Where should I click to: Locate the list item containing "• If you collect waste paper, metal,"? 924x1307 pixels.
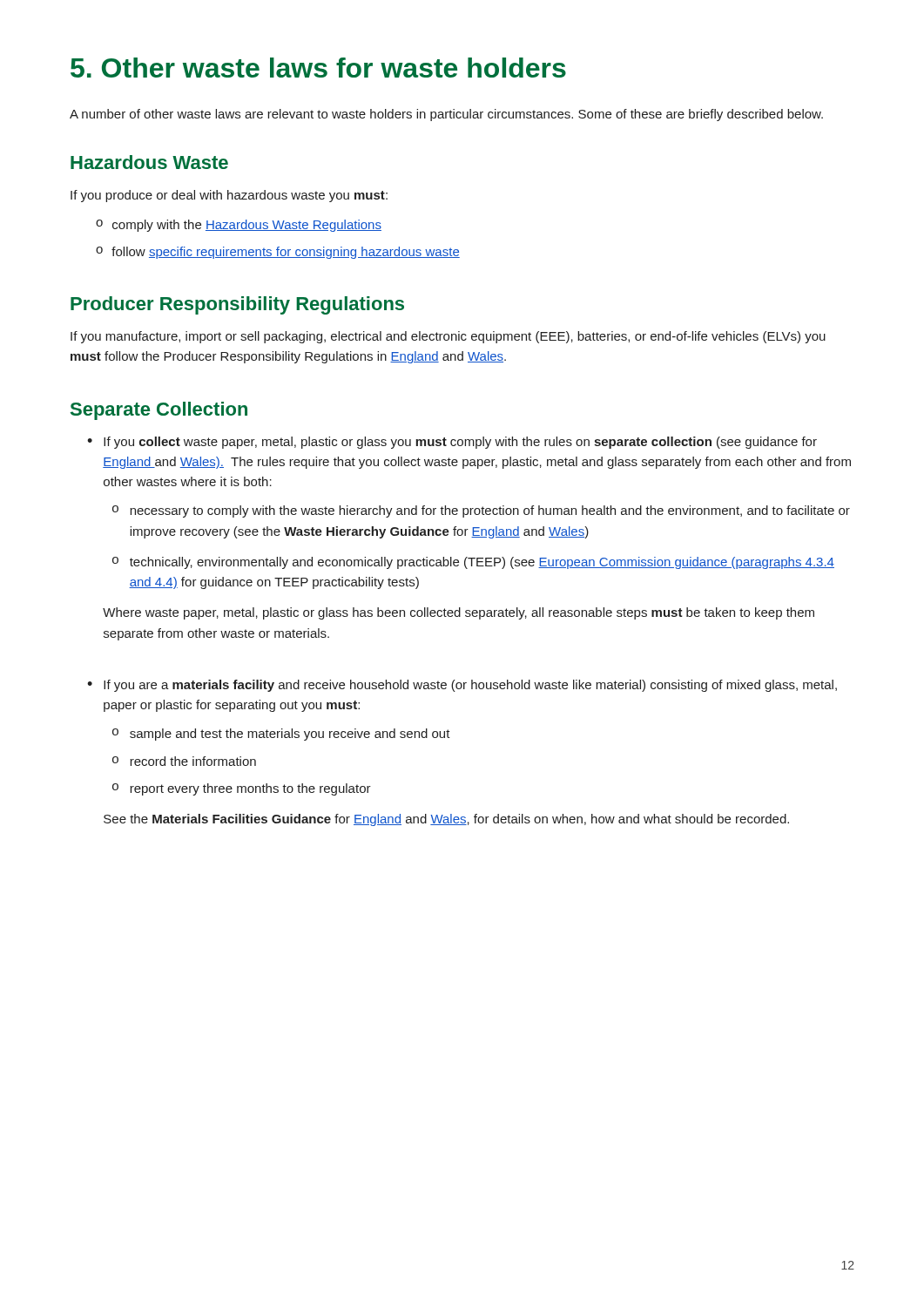click(x=471, y=545)
